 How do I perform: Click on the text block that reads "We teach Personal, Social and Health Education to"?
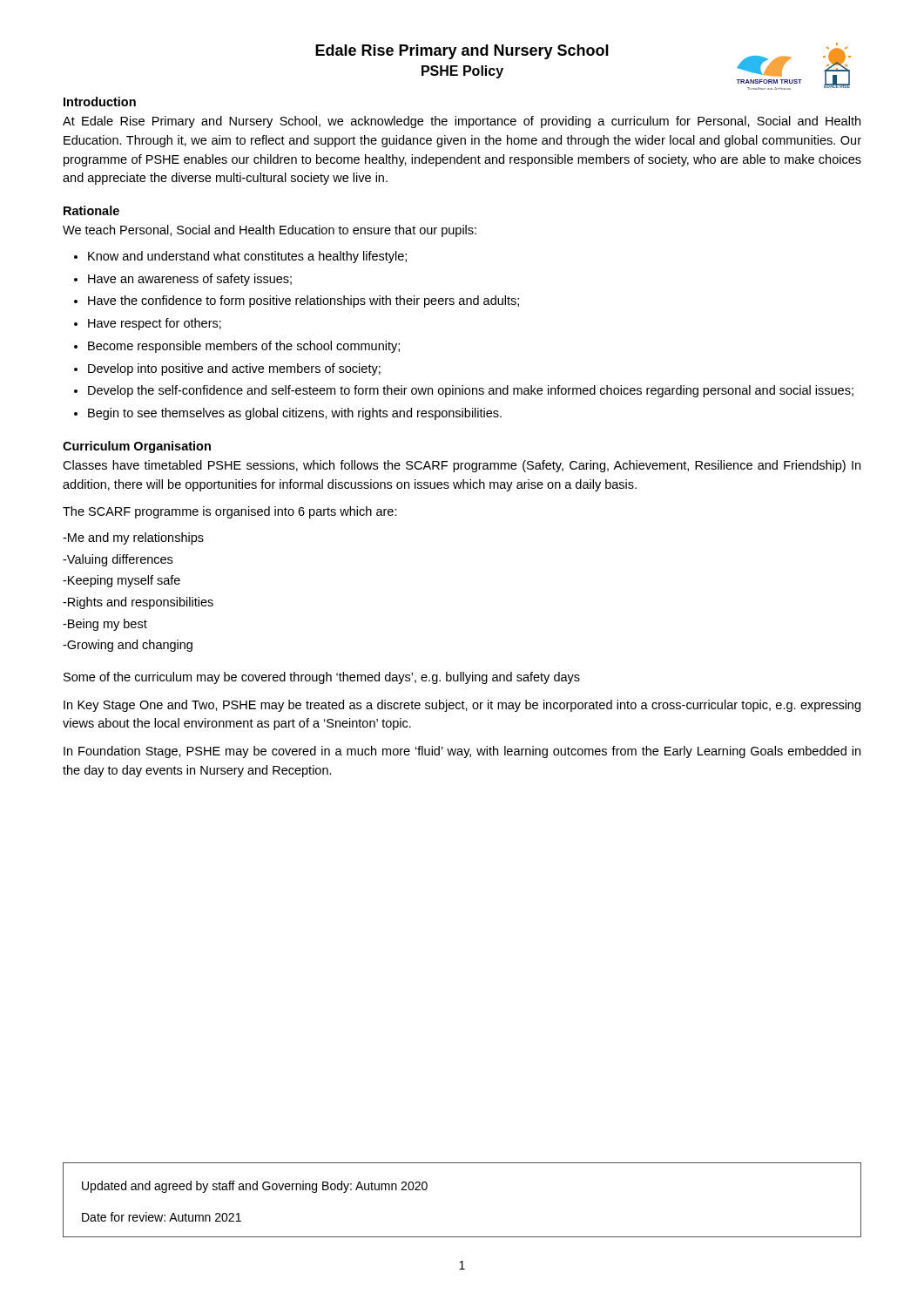(x=270, y=230)
